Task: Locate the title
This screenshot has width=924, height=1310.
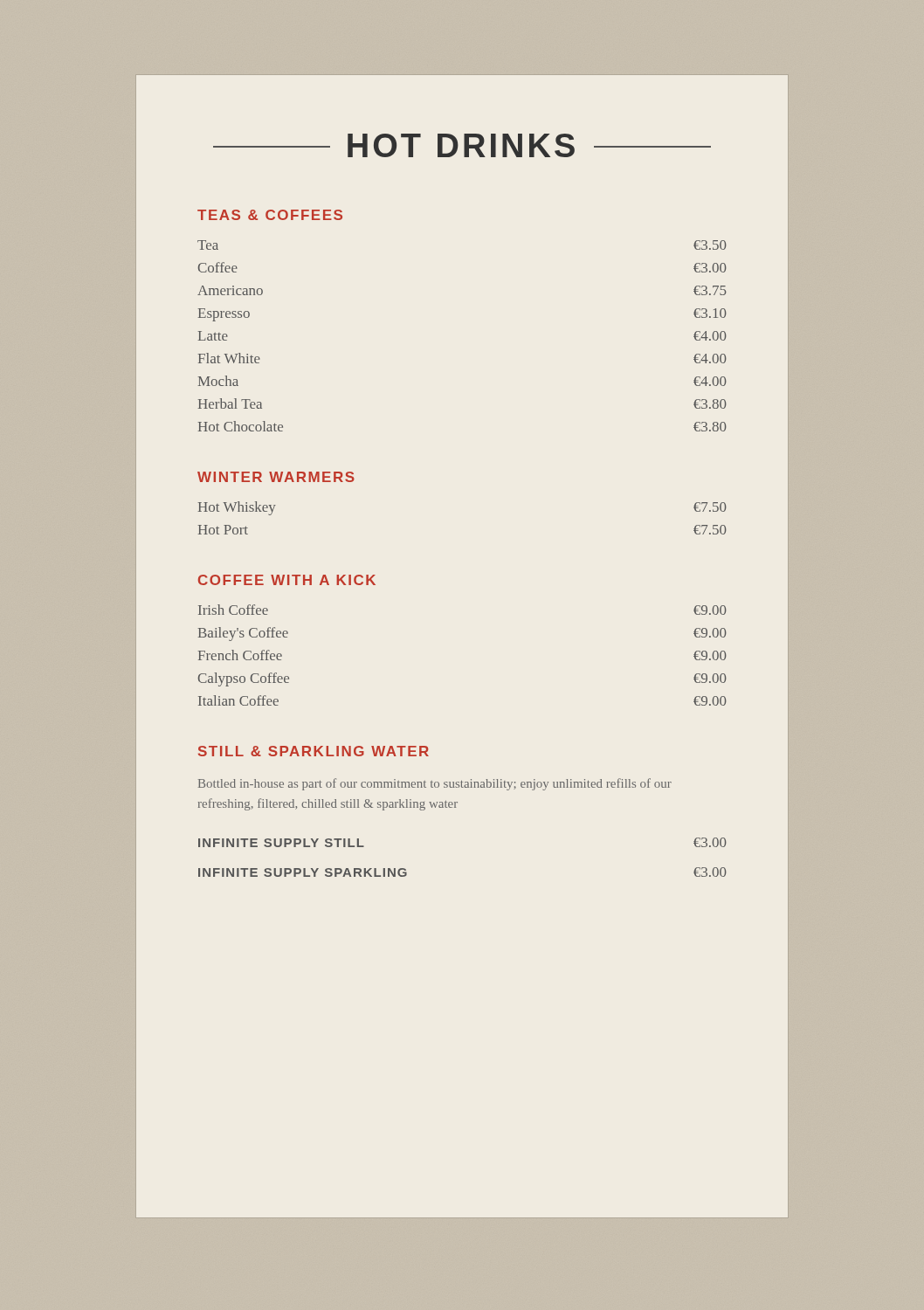Action: [462, 146]
